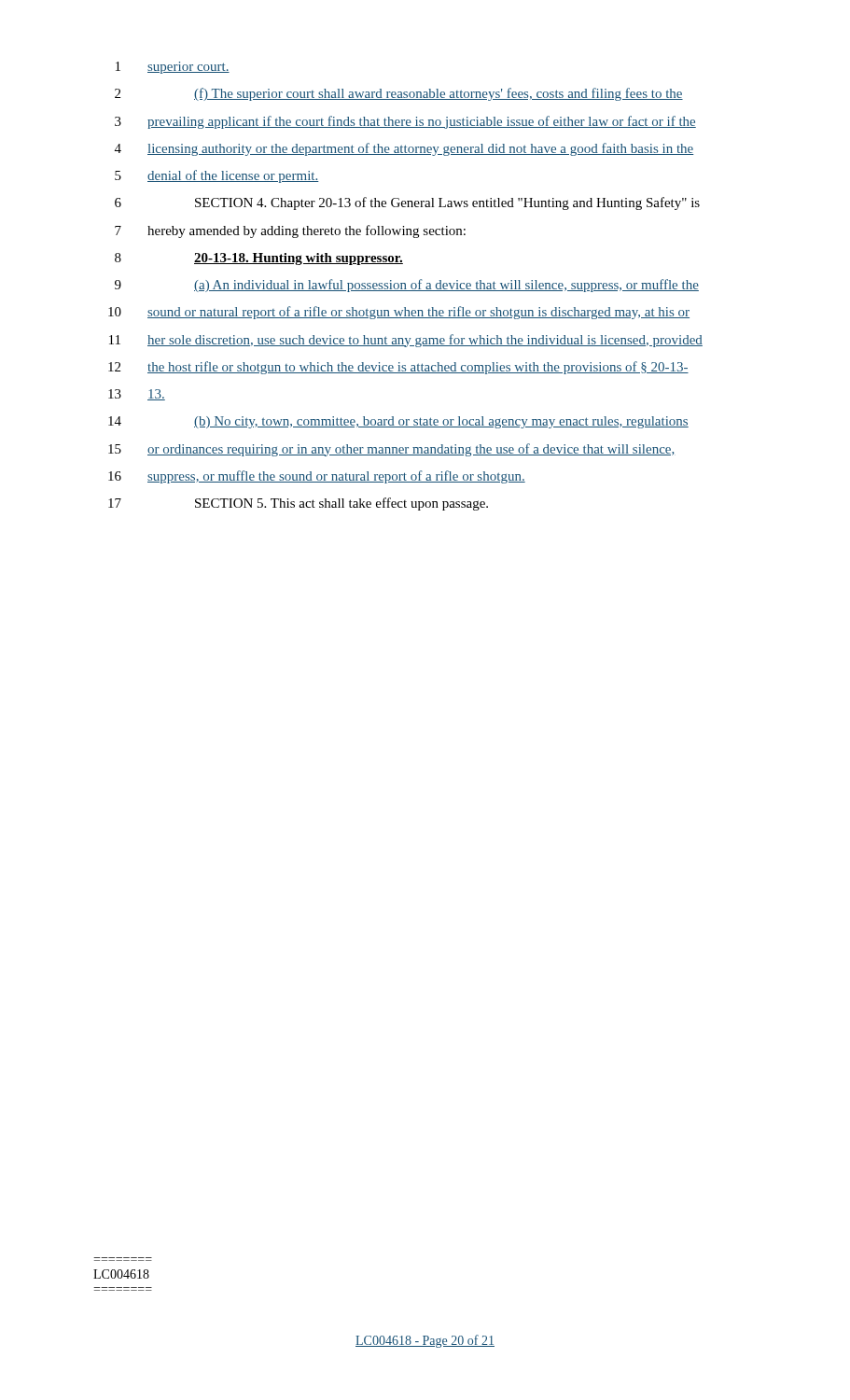Point to the text block starting "3 prevailing applicant if"

(x=434, y=121)
